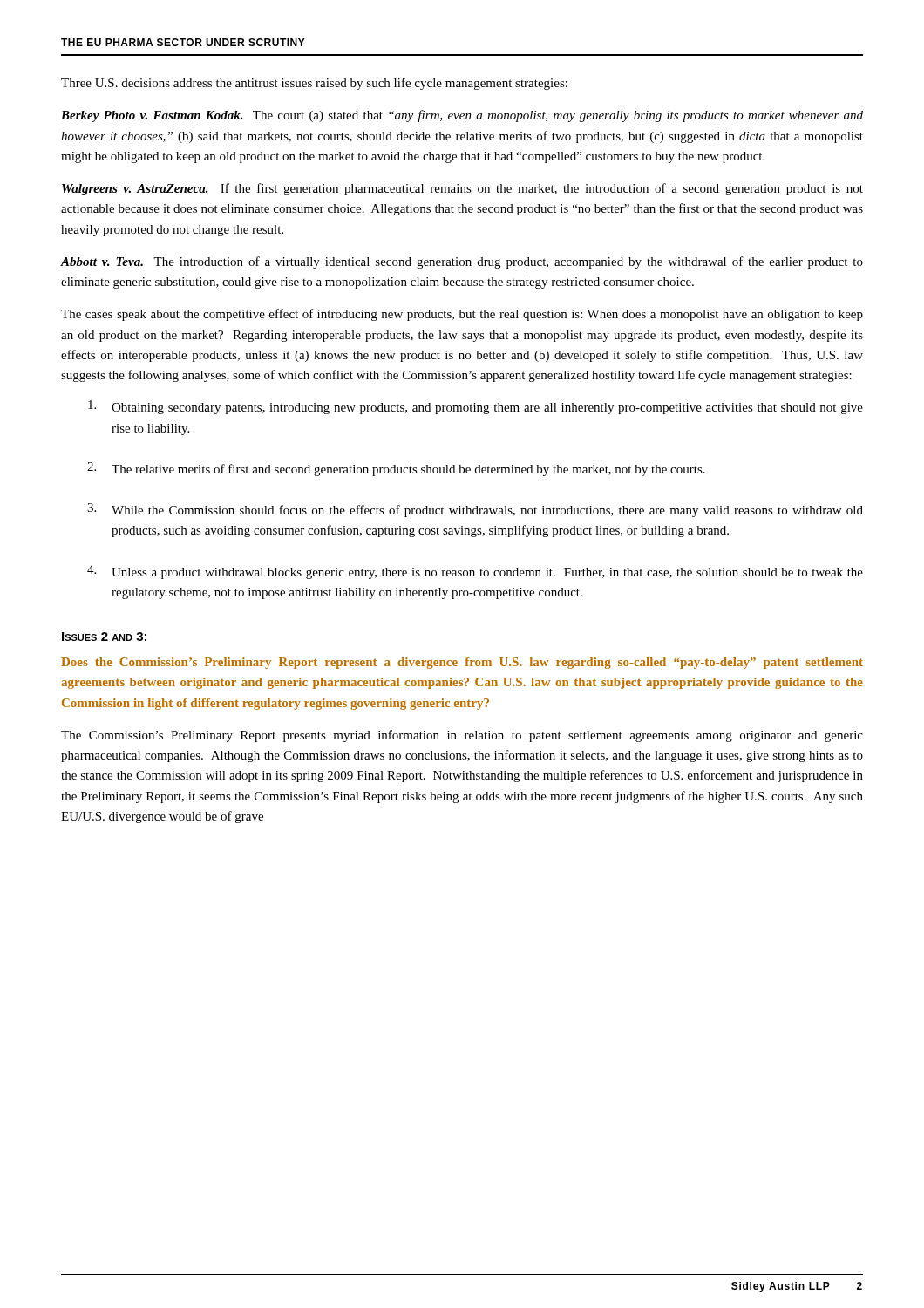Find the list item that reads "2. The relative merits of first and second"
Screen dimensions: 1308x924
(x=396, y=475)
